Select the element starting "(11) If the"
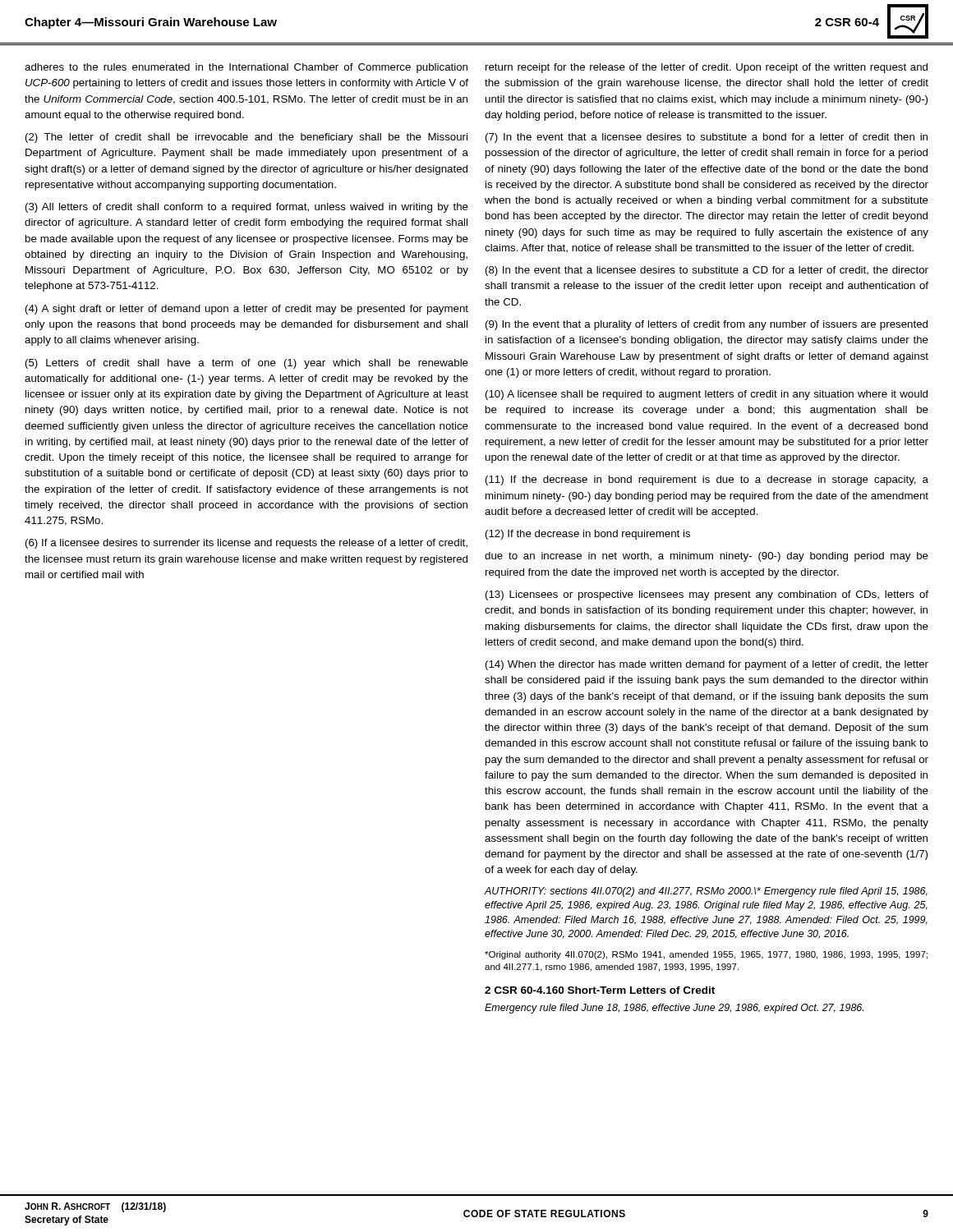 pos(707,495)
